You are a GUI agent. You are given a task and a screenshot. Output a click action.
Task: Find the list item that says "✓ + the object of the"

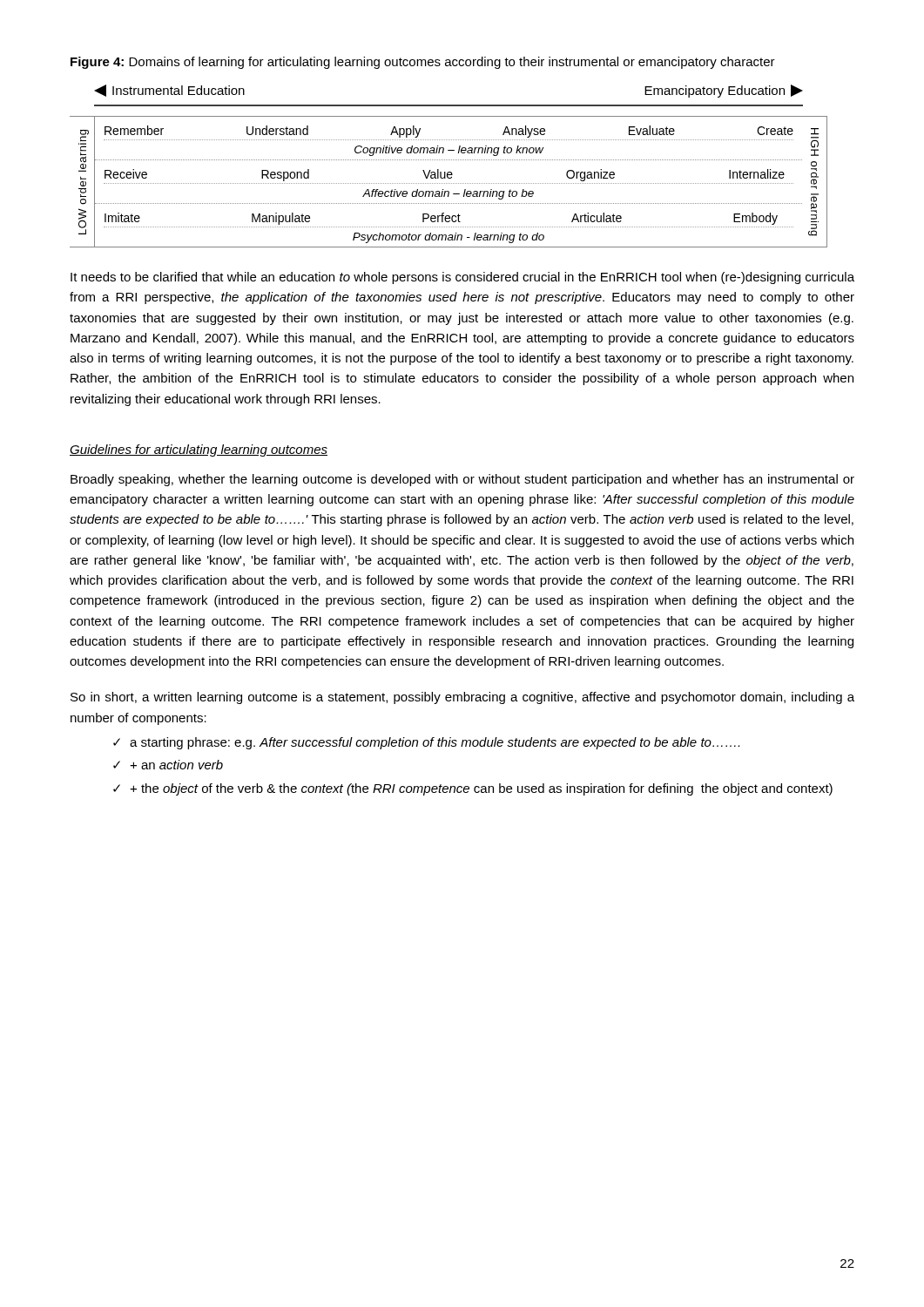coord(472,789)
